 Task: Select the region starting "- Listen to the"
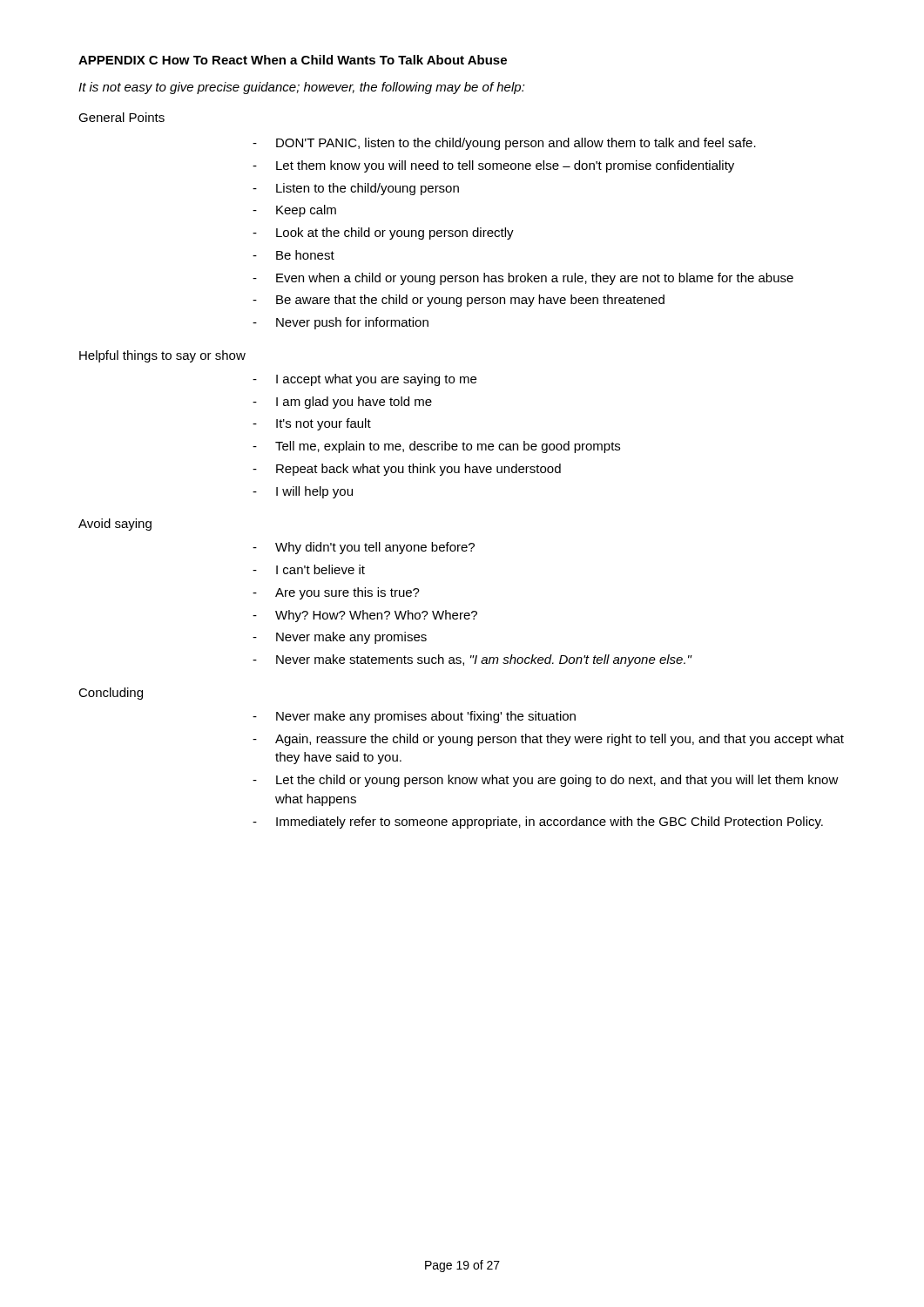click(x=356, y=189)
